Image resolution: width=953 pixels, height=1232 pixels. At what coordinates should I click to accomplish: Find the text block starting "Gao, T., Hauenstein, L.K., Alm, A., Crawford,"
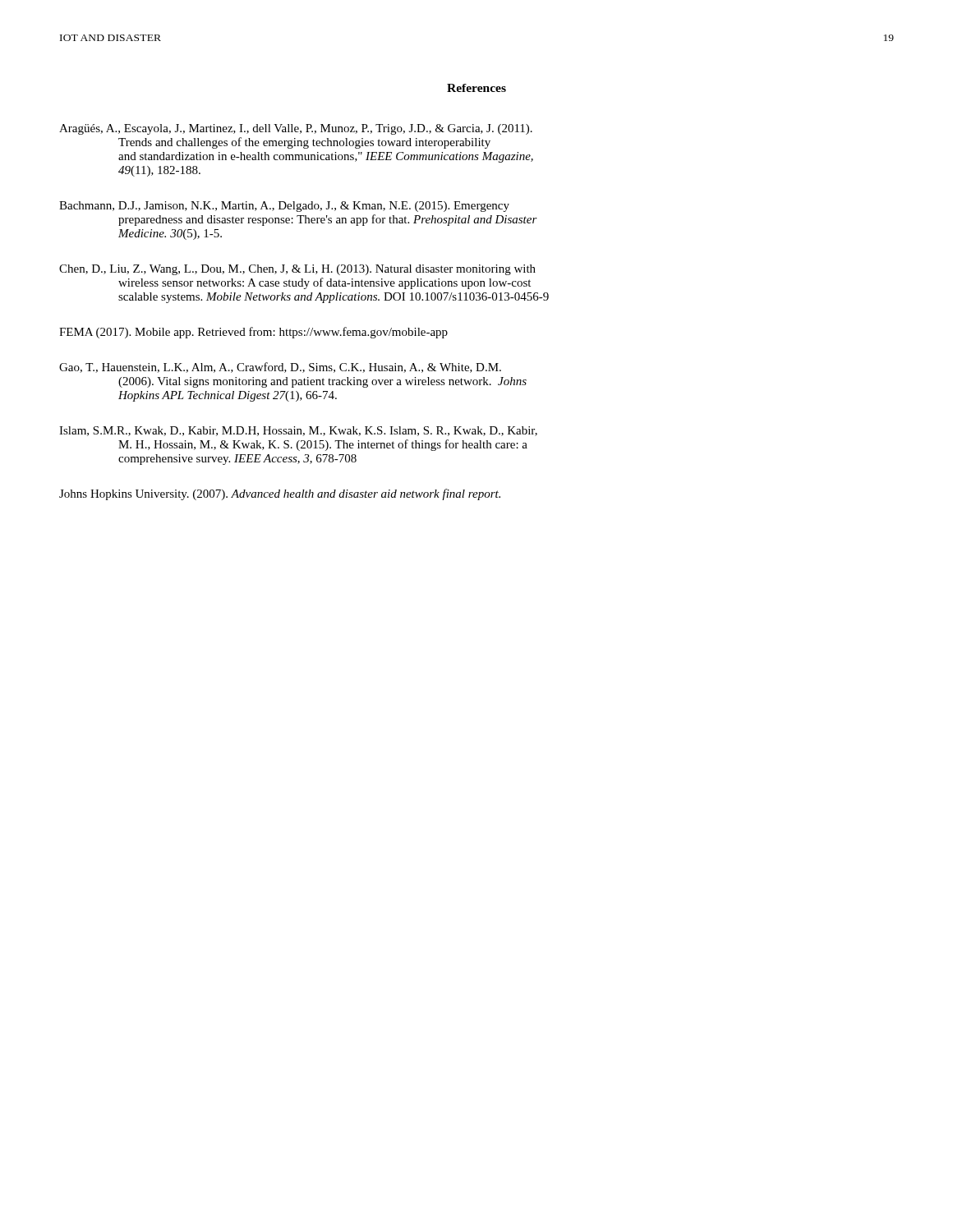(476, 382)
